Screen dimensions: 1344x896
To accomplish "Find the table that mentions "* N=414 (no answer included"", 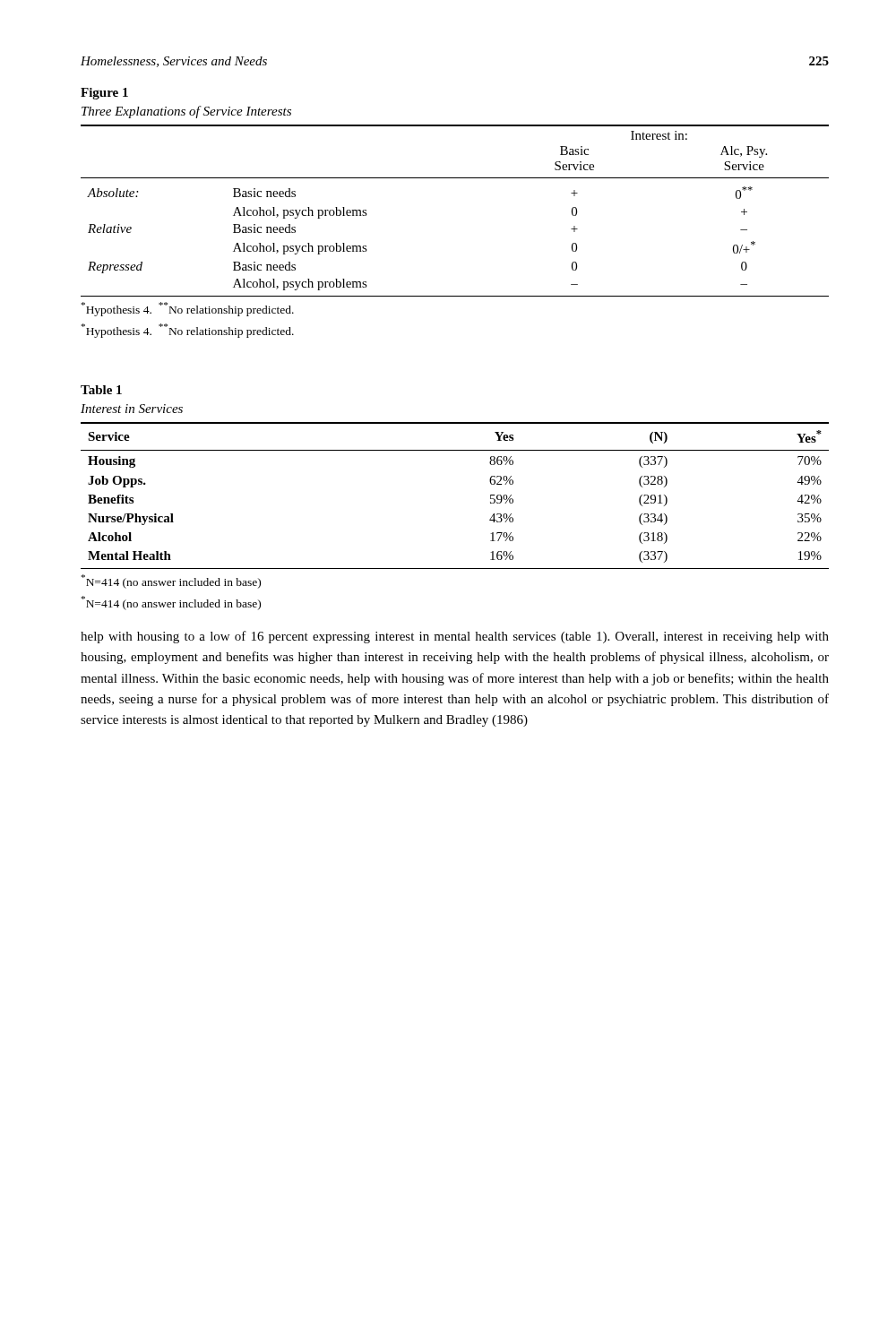I will [455, 506].
